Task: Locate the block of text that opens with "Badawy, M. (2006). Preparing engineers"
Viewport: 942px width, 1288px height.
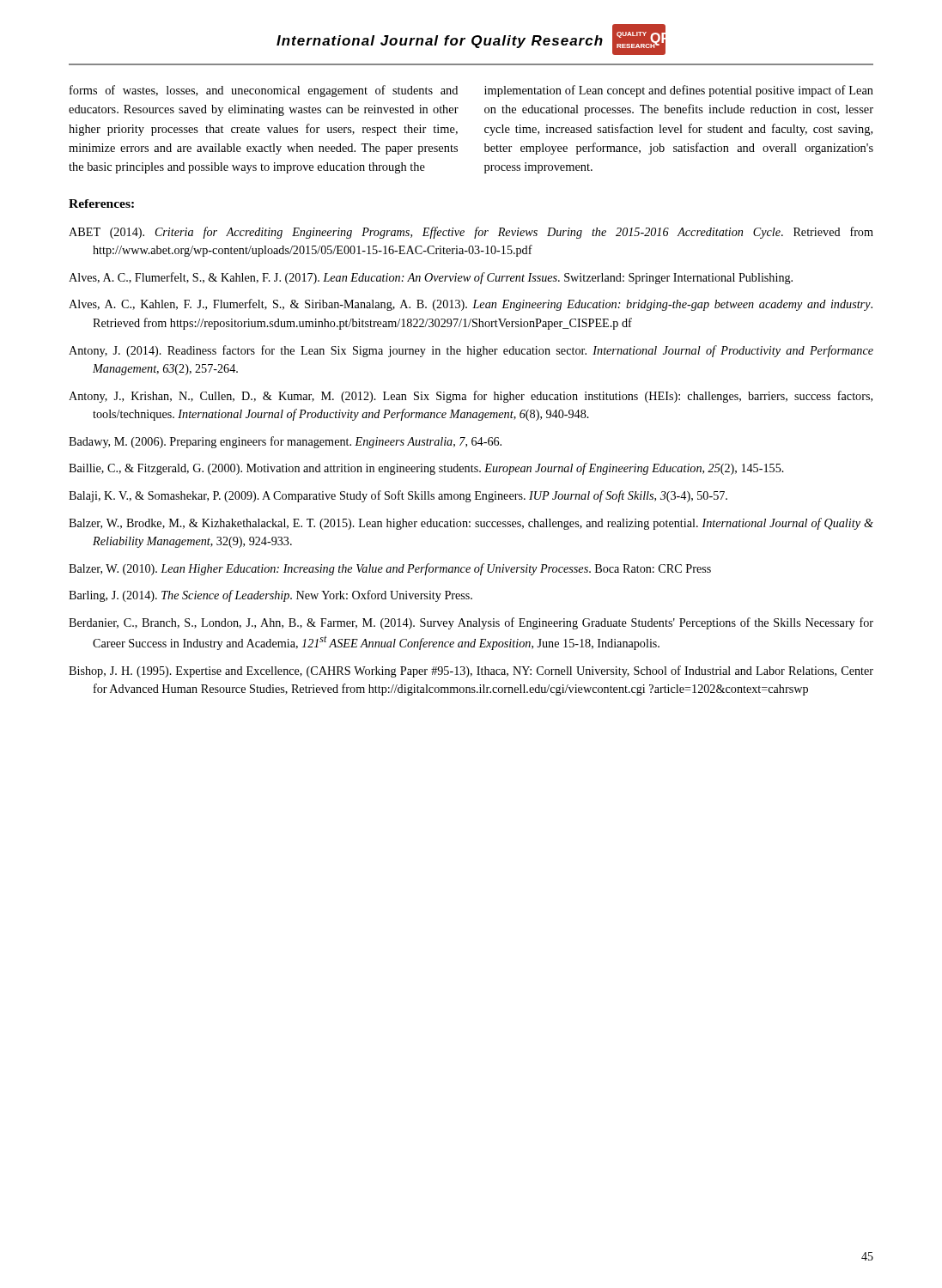Action: 298,441
